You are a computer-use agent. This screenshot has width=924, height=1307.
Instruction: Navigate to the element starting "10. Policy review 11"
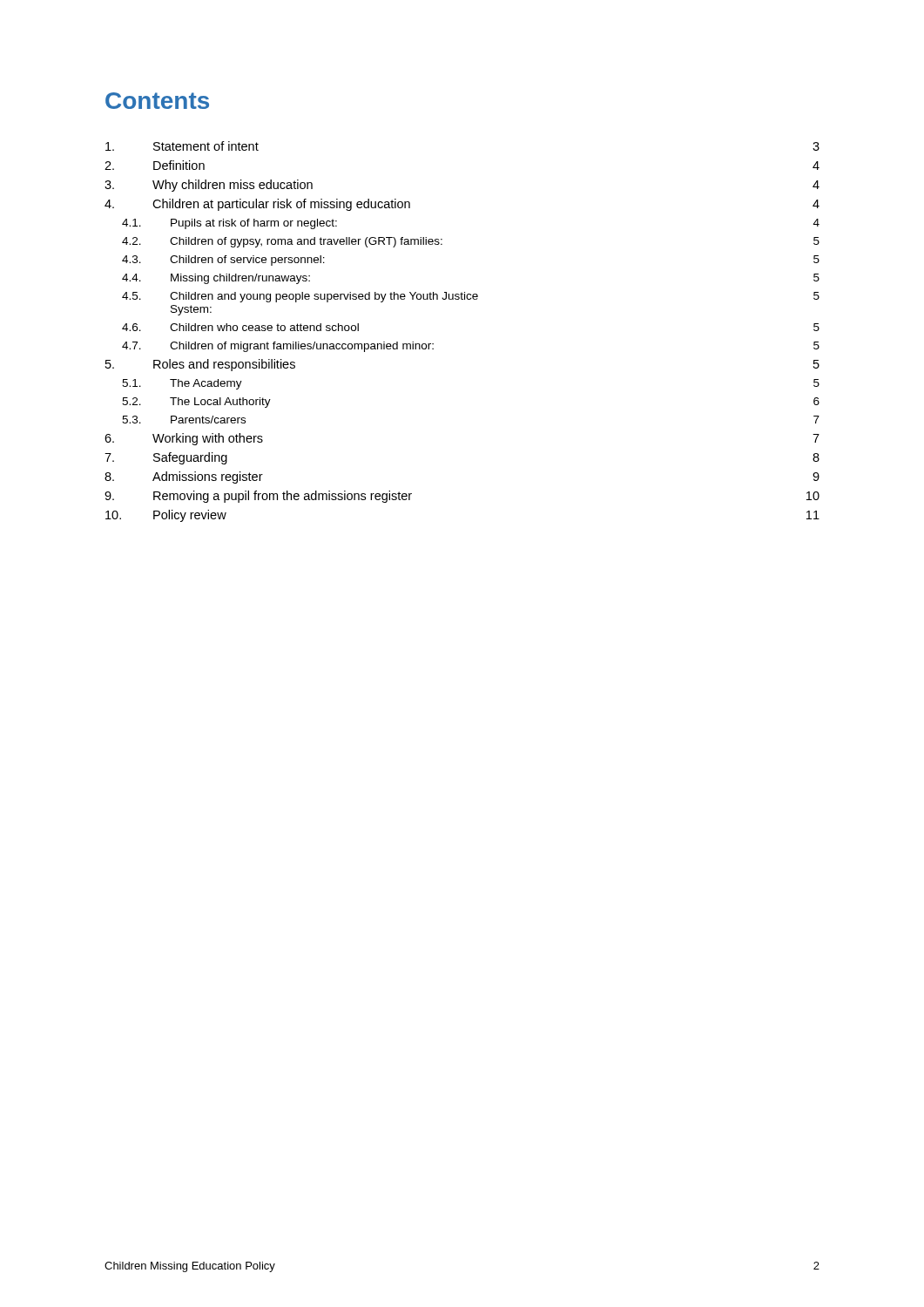[181, 515]
